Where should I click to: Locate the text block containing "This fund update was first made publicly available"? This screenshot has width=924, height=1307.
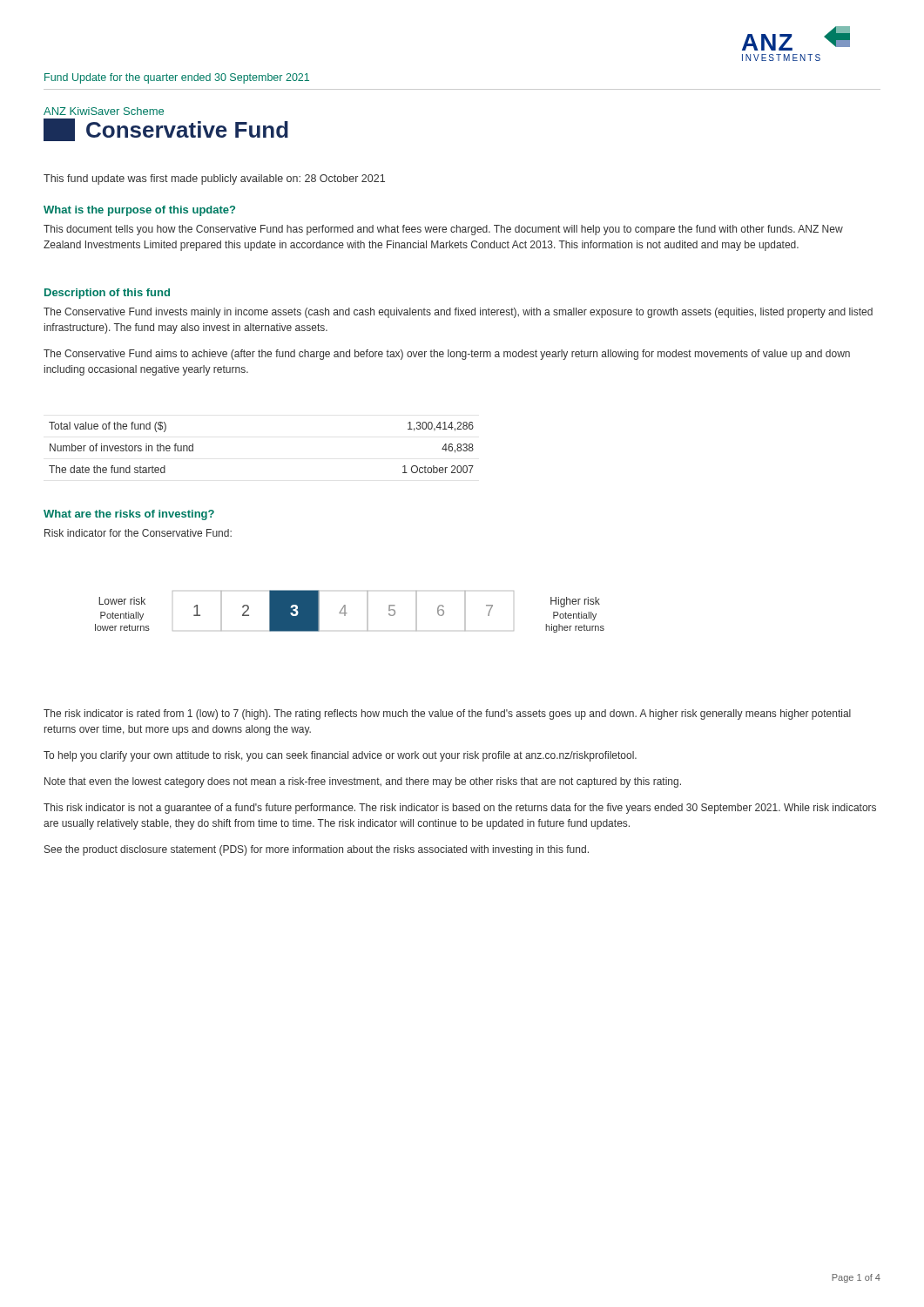(x=214, y=179)
